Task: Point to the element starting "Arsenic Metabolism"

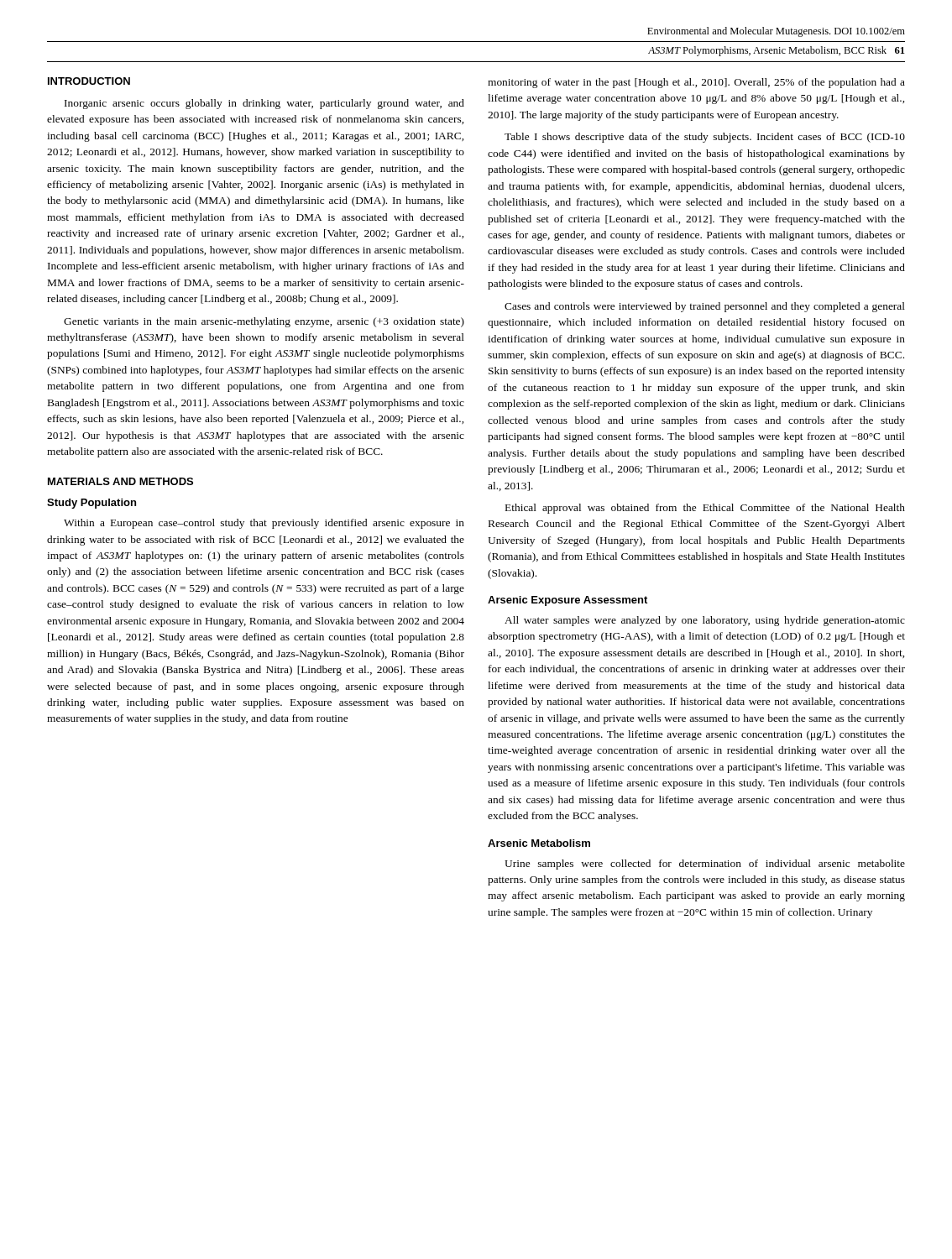Action: [539, 843]
